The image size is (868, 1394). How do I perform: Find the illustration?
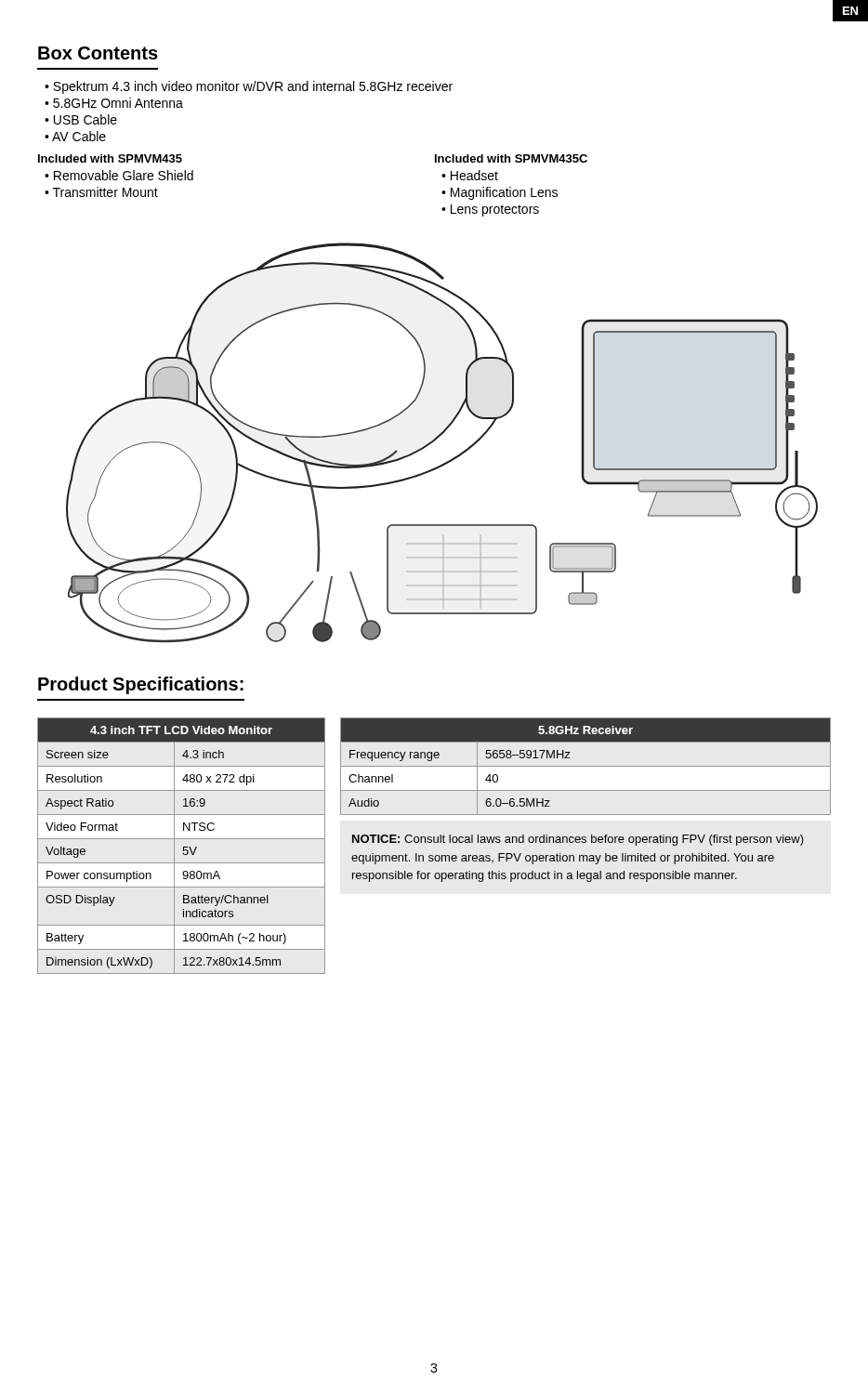pos(434,441)
